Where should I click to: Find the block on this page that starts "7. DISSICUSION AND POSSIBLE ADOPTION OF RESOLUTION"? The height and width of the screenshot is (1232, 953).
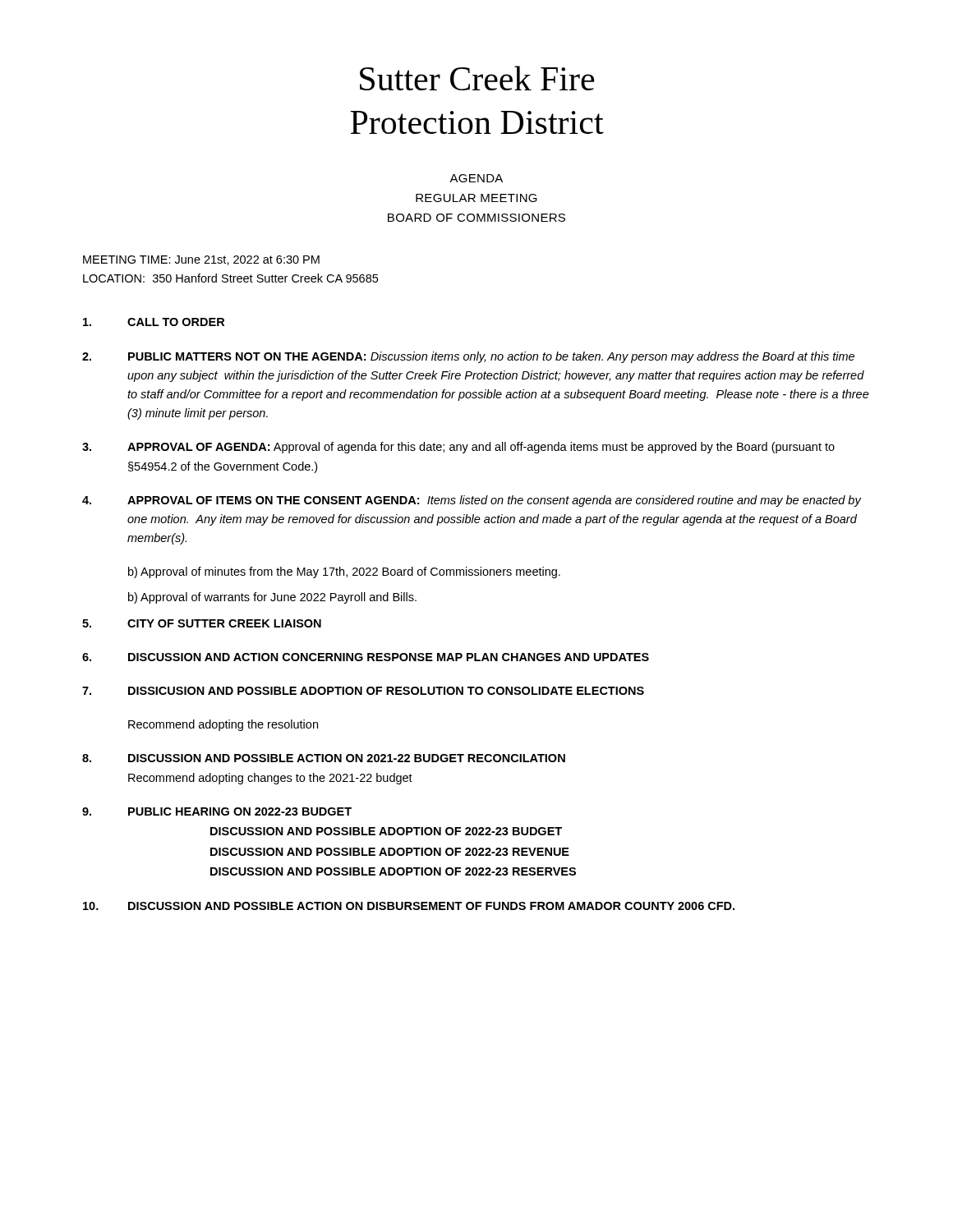click(x=476, y=691)
